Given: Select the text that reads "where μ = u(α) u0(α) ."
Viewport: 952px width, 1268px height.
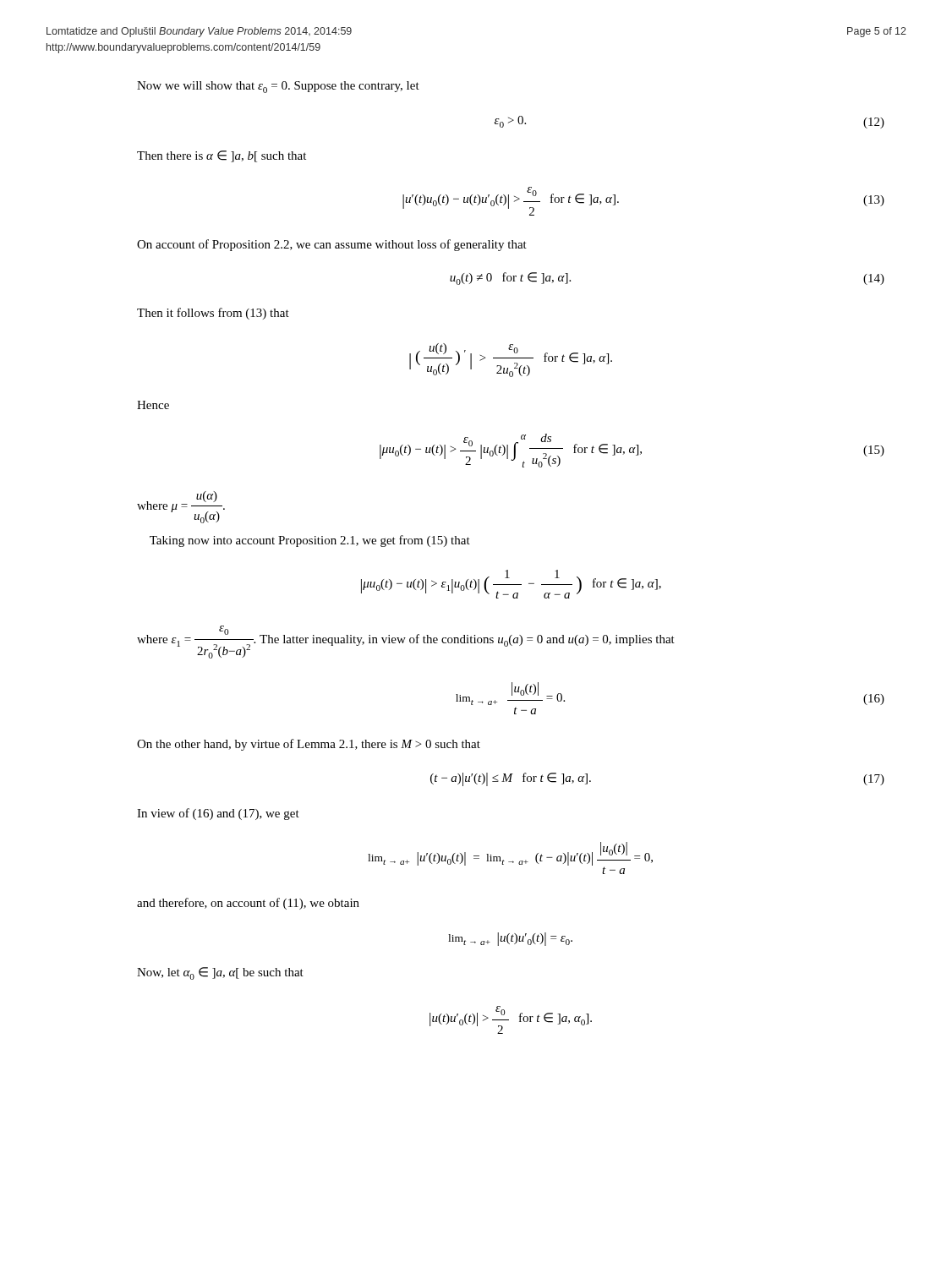Looking at the screenshot, I should point(181,507).
